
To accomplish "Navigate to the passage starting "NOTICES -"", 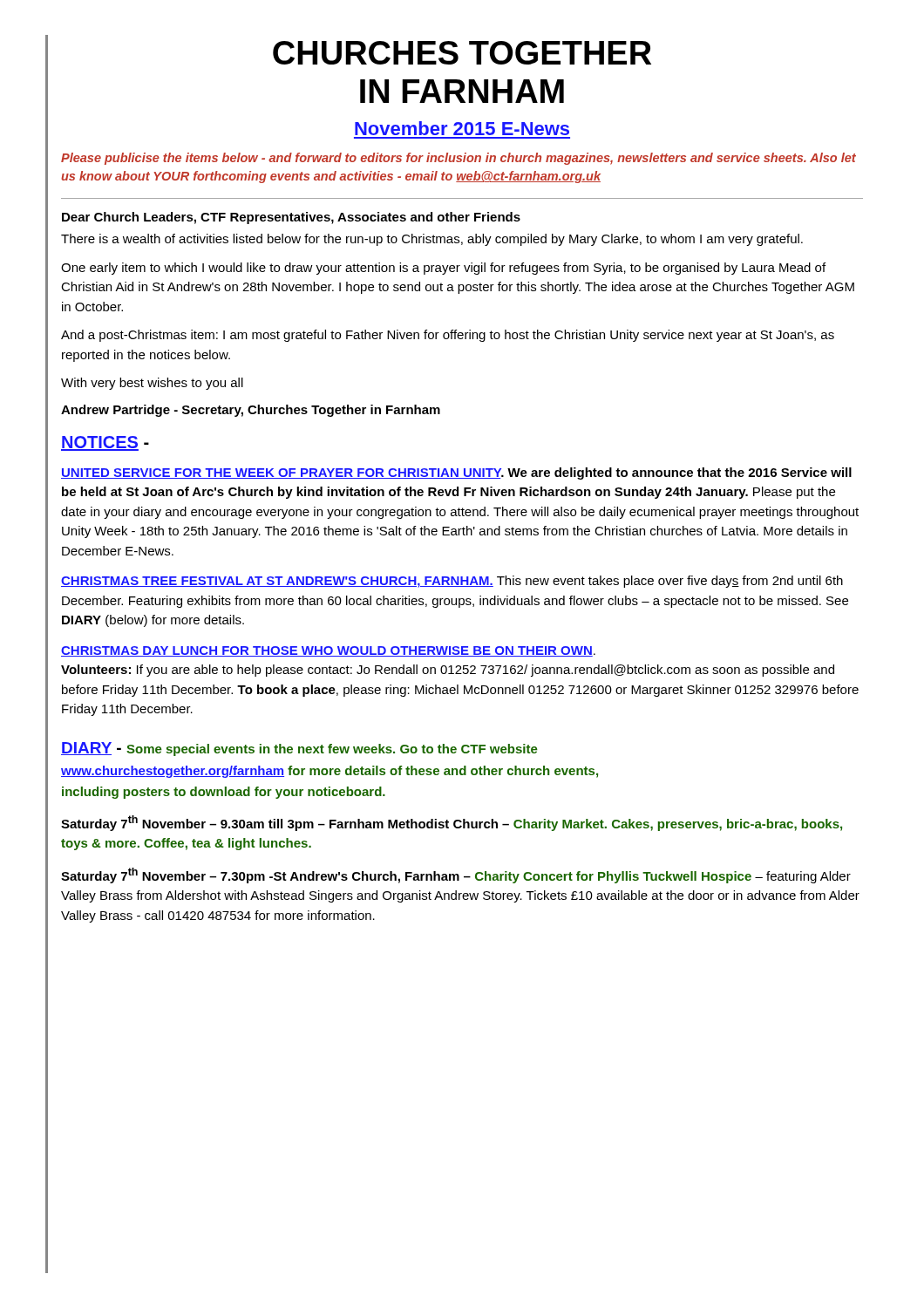I will pyautogui.click(x=105, y=442).
